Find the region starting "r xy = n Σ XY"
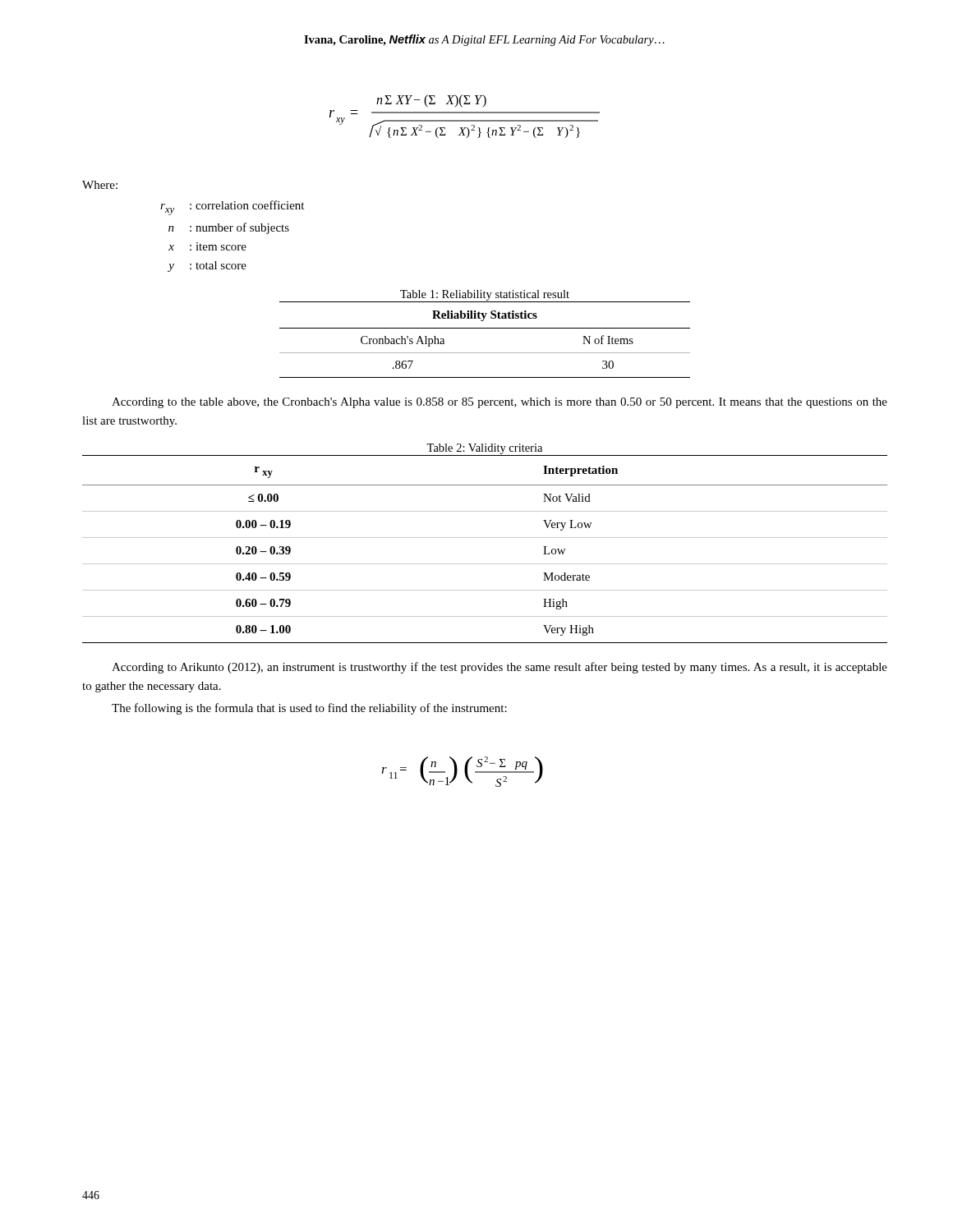 pos(485,109)
